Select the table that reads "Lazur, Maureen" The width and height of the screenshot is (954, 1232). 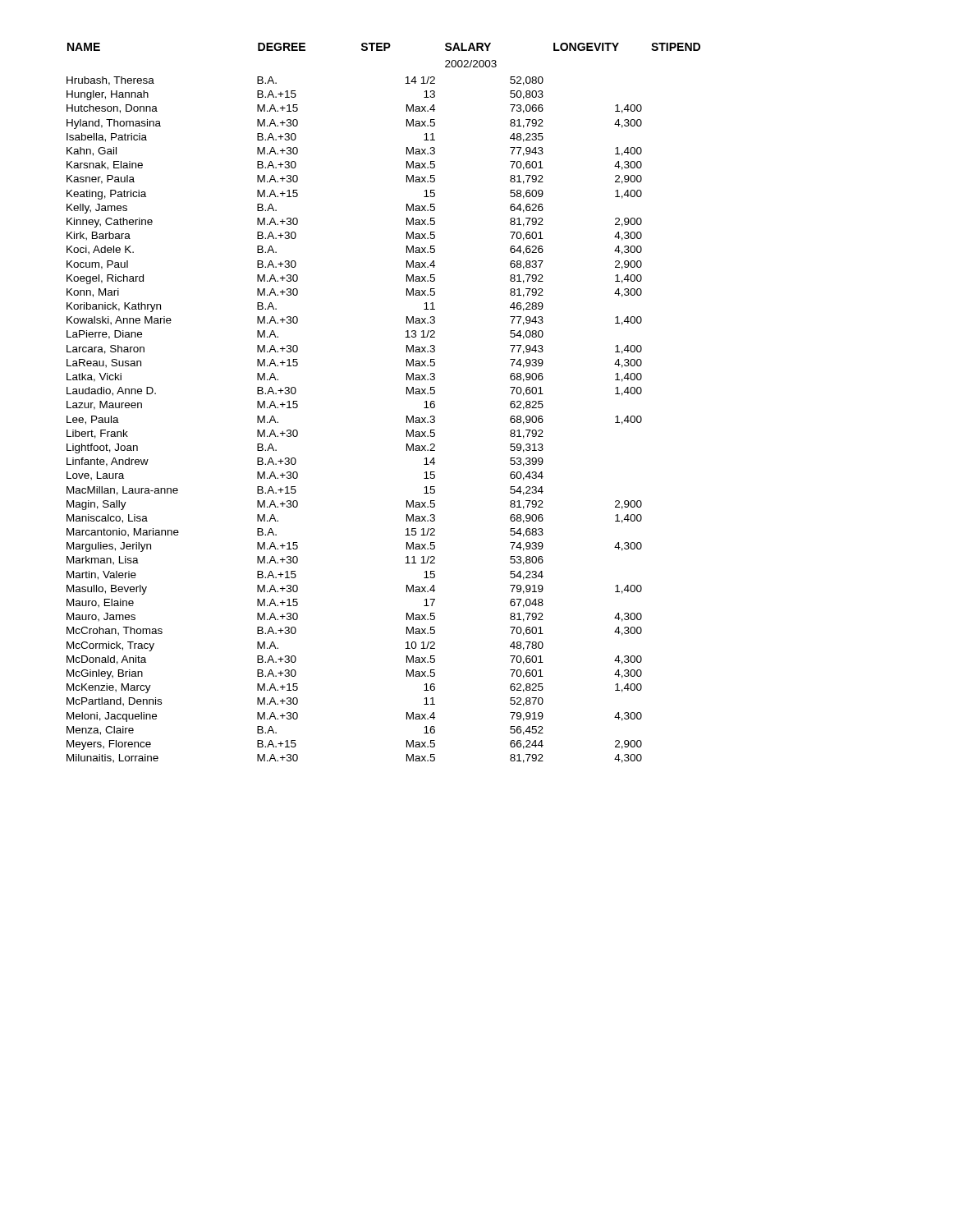485,402
